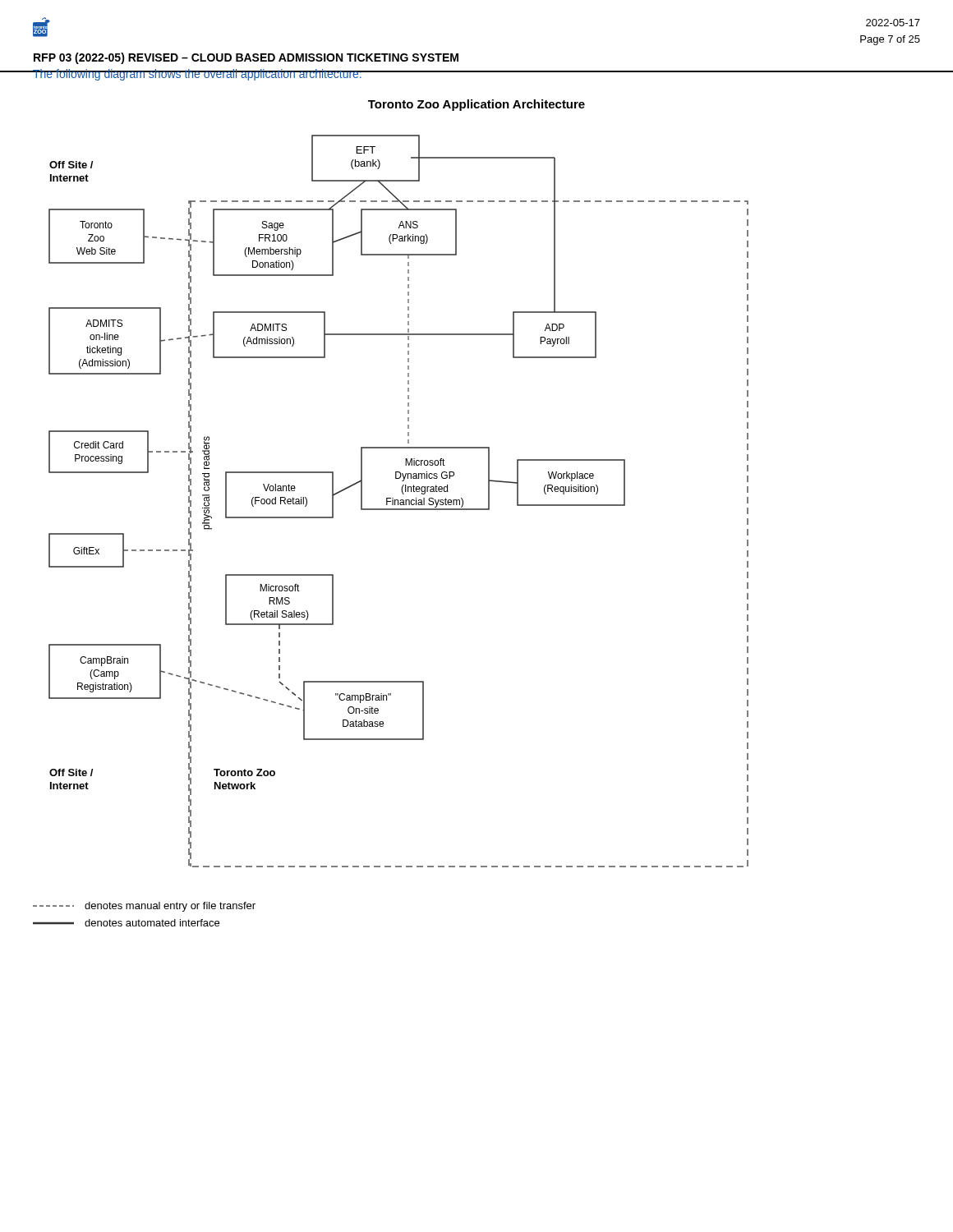Locate the caption with the text "denotes manual entry"
Screen dimensions: 1232x953
tap(144, 914)
